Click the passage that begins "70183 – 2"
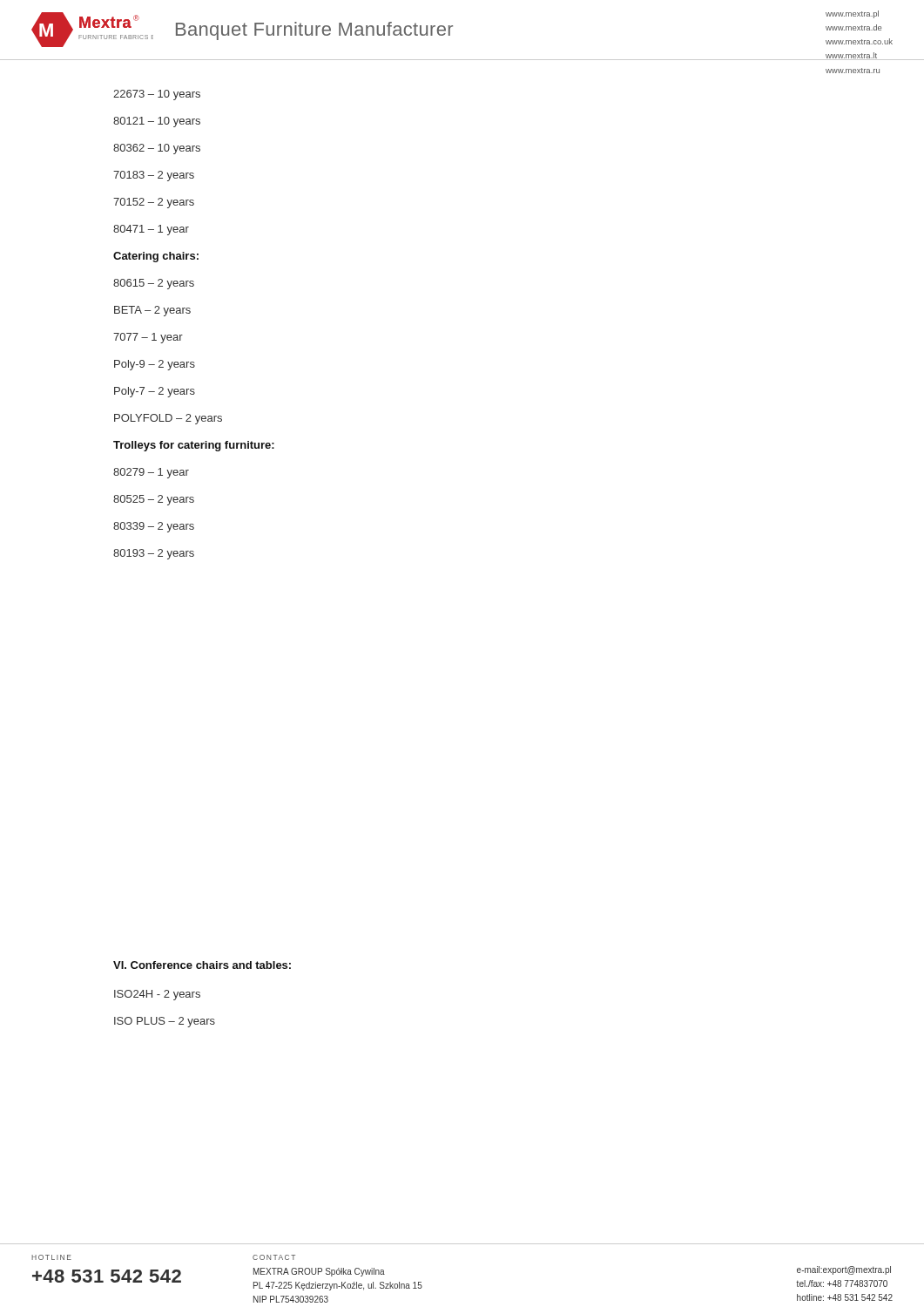This screenshot has width=924, height=1307. 154,175
